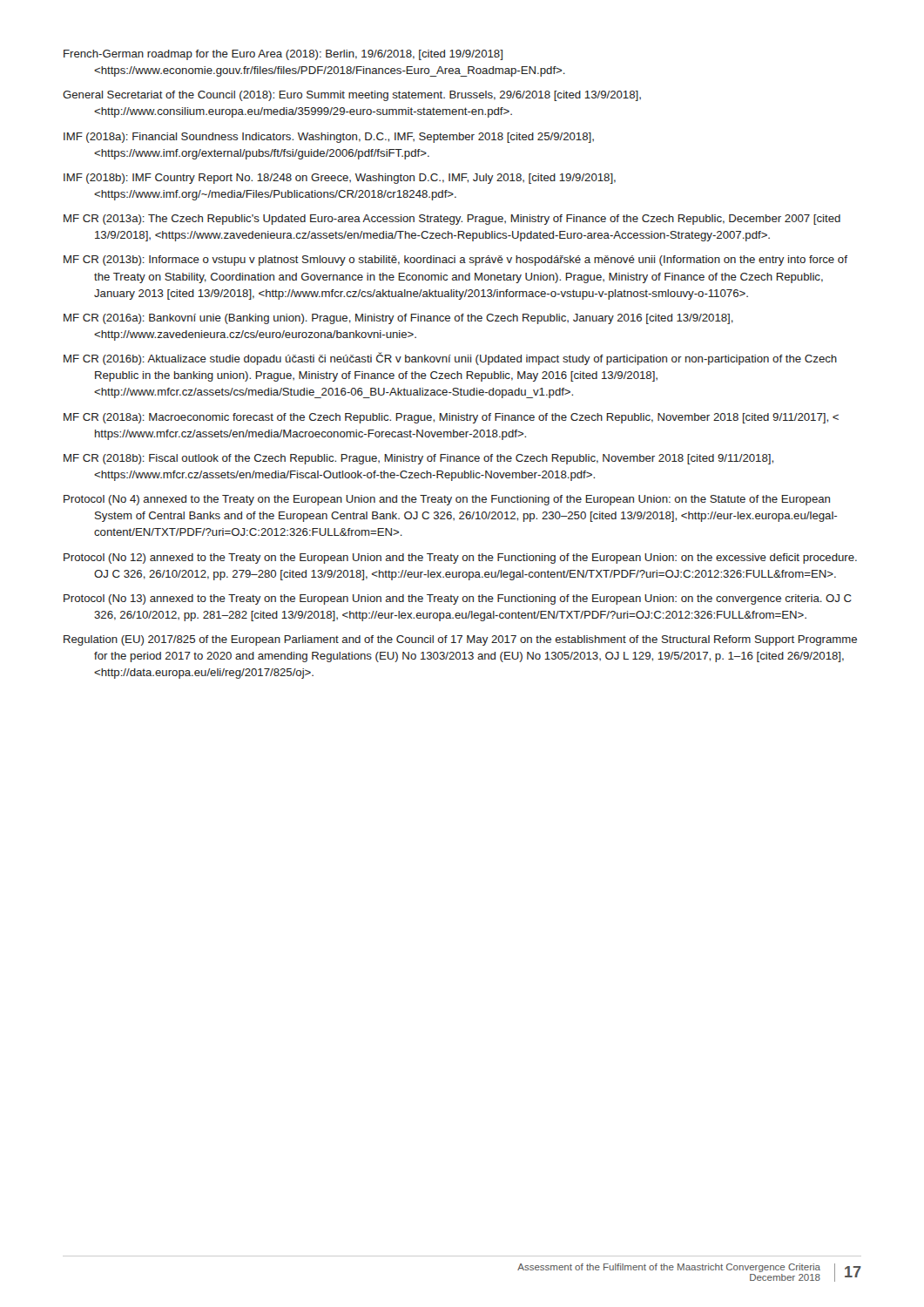Locate the text starting "General Secretariat of the Council (2018): Euro"
924x1307 pixels.
click(x=352, y=103)
